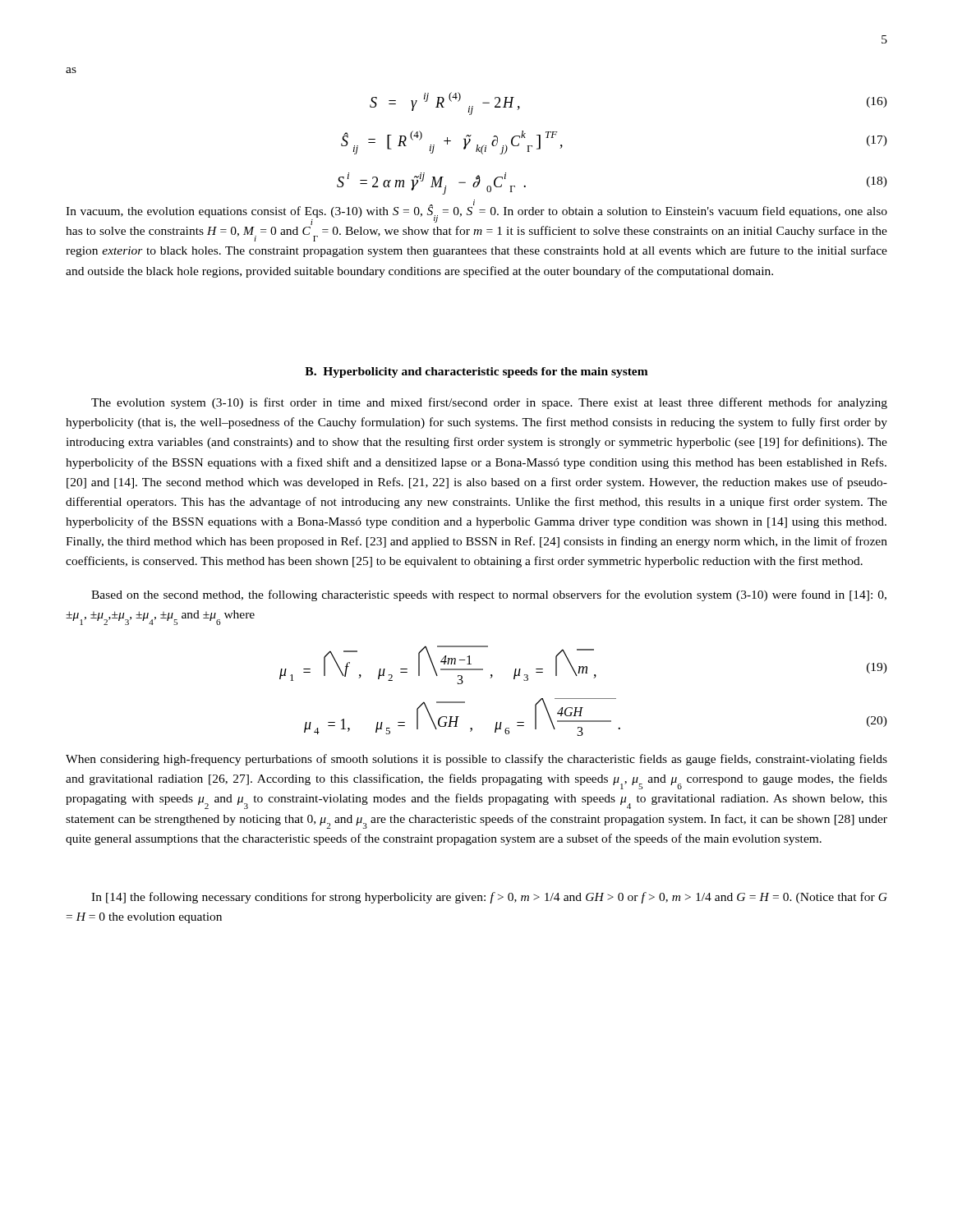Locate the formula that opens with "S = γ"

click(x=476, y=101)
